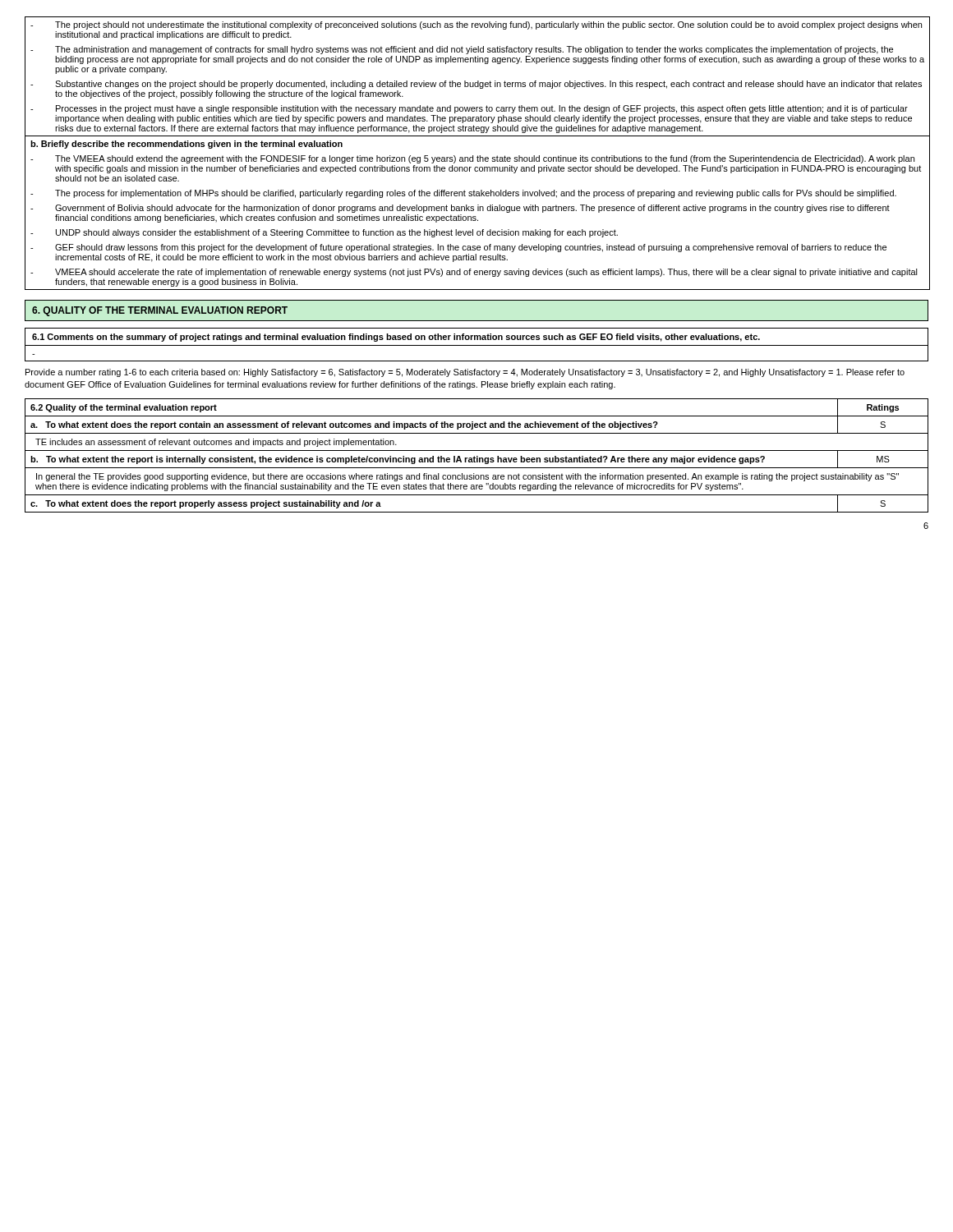Point to the block beginning "VMEEA should accelerate"
The image size is (953, 1232).
coord(486,277)
